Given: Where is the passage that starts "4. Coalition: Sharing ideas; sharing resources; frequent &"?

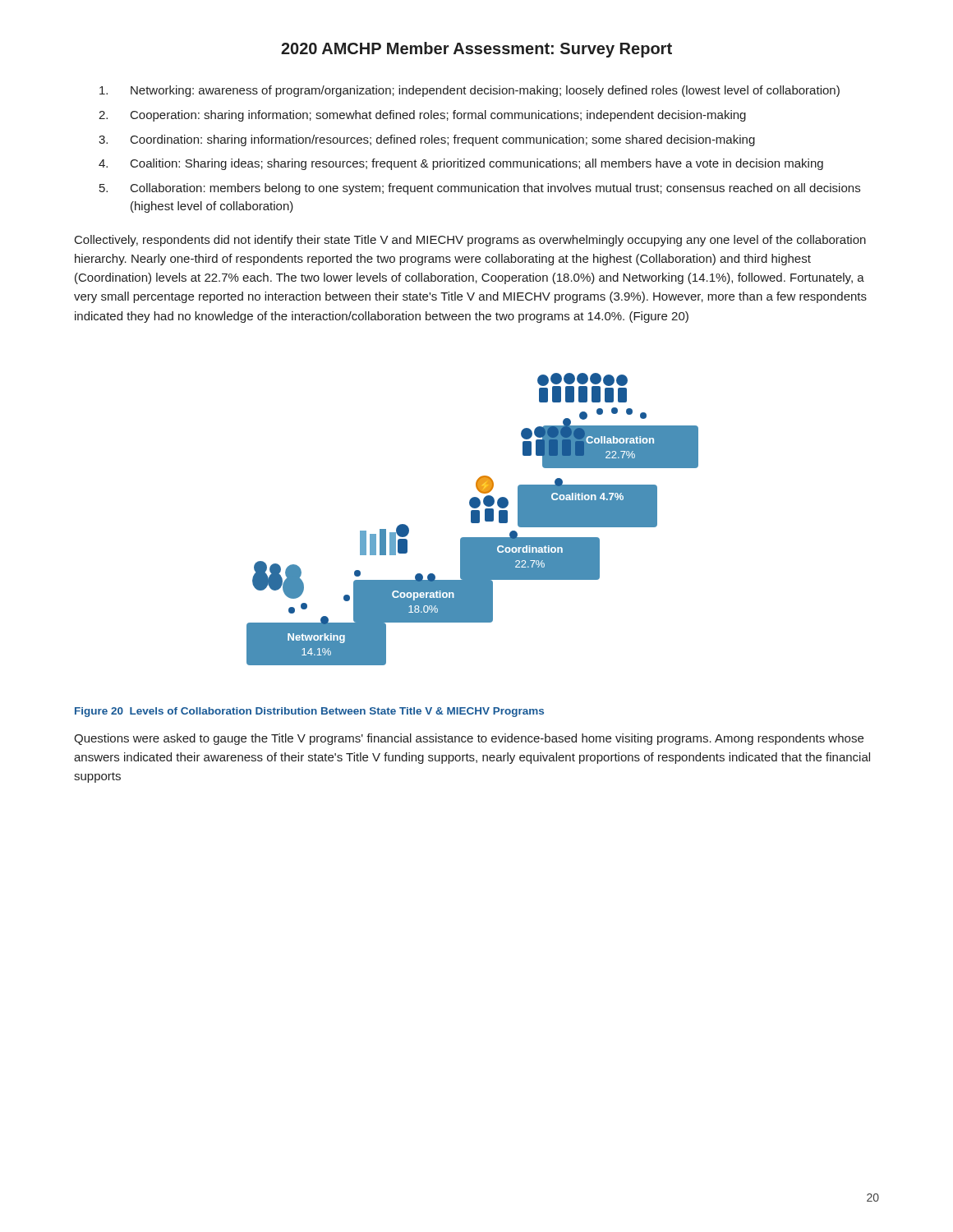Looking at the screenshot, I should [476, 164].
